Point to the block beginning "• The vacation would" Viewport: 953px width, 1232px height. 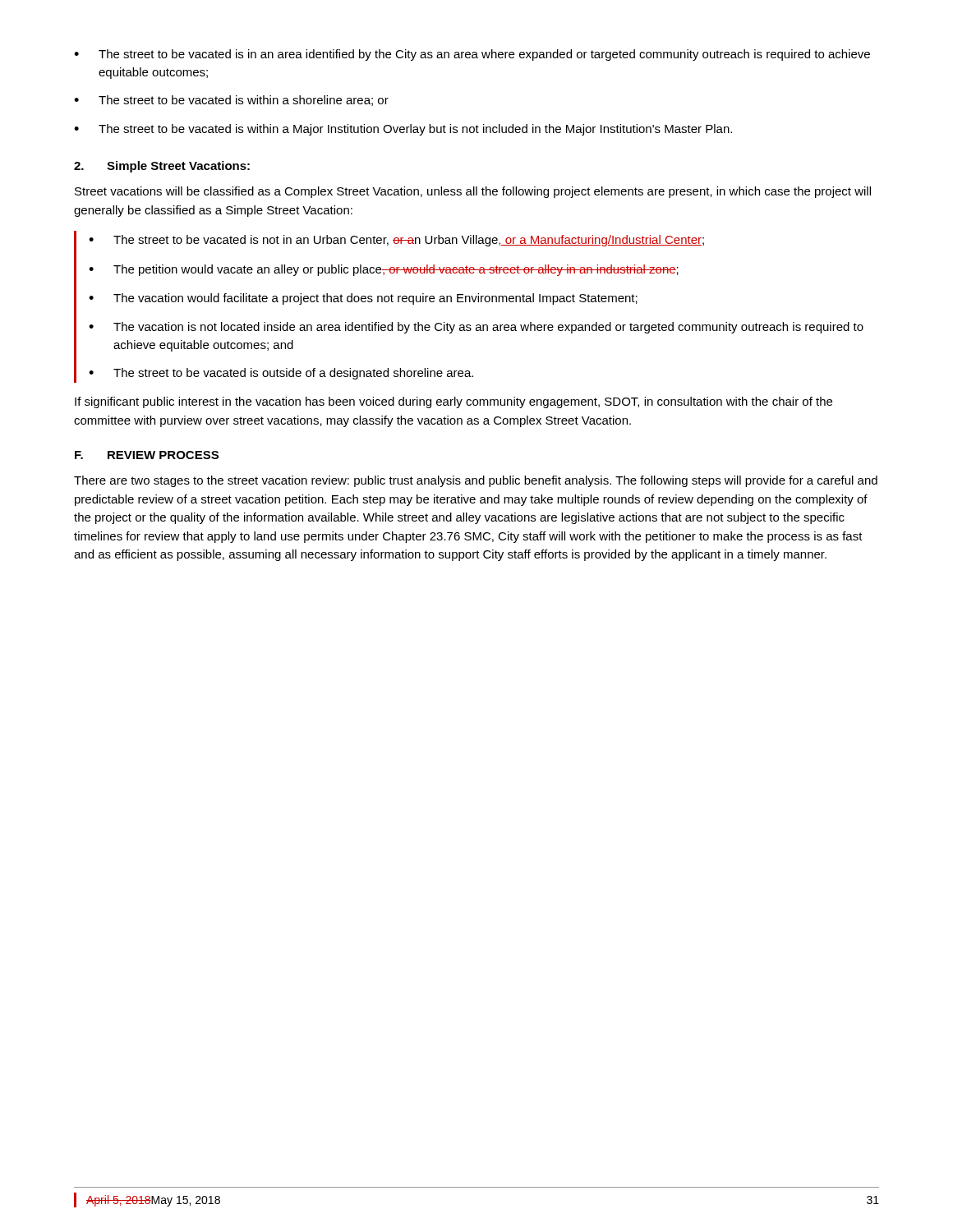pos(484,299)
